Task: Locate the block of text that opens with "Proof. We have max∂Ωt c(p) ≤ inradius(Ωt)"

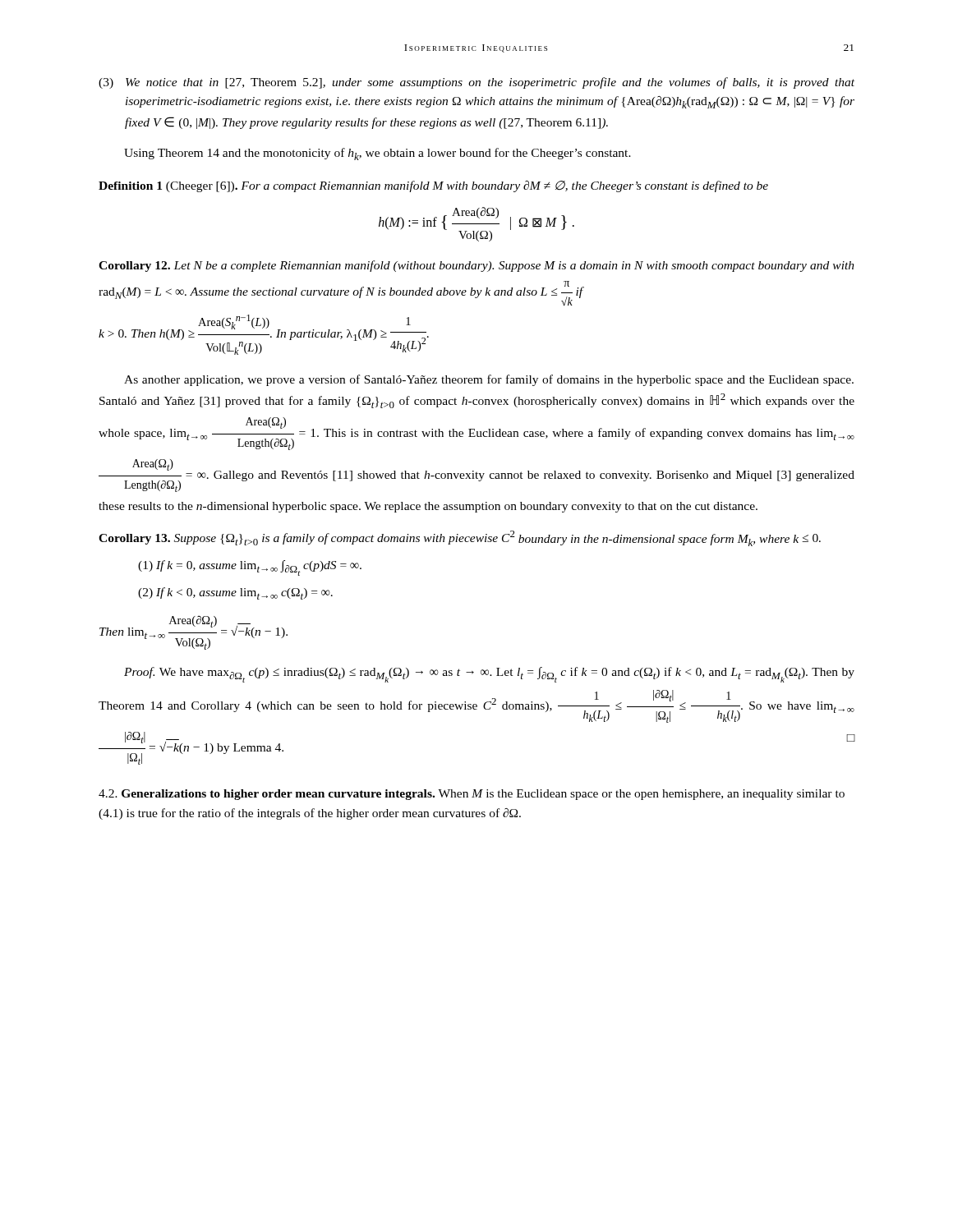Action: 476,717
